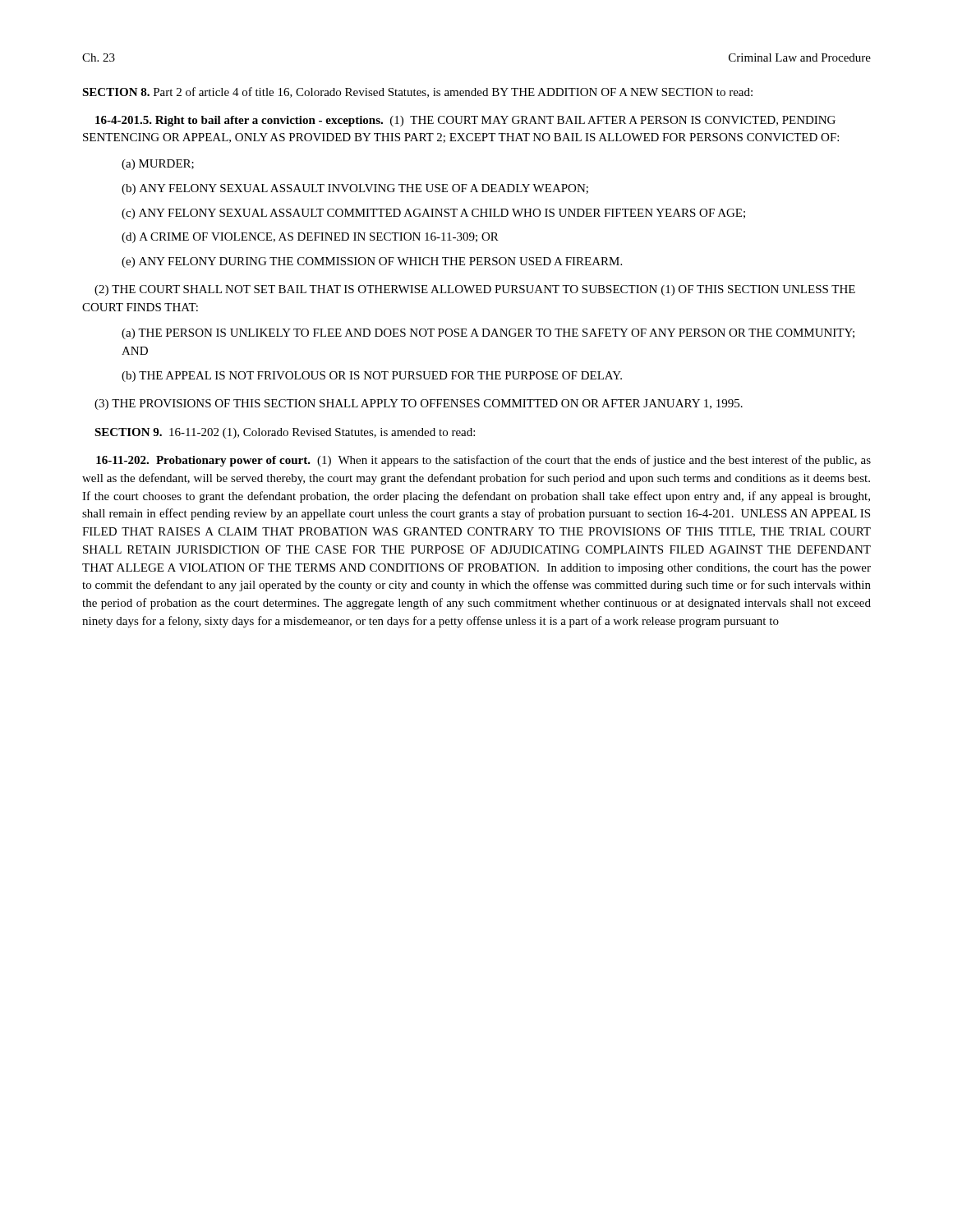This screenshot has width=953, height=1232.
Task: Locate the block of text that opens with "16-4-201.5. Right to bail after a conviction"
Action: (x=461, y=128)
